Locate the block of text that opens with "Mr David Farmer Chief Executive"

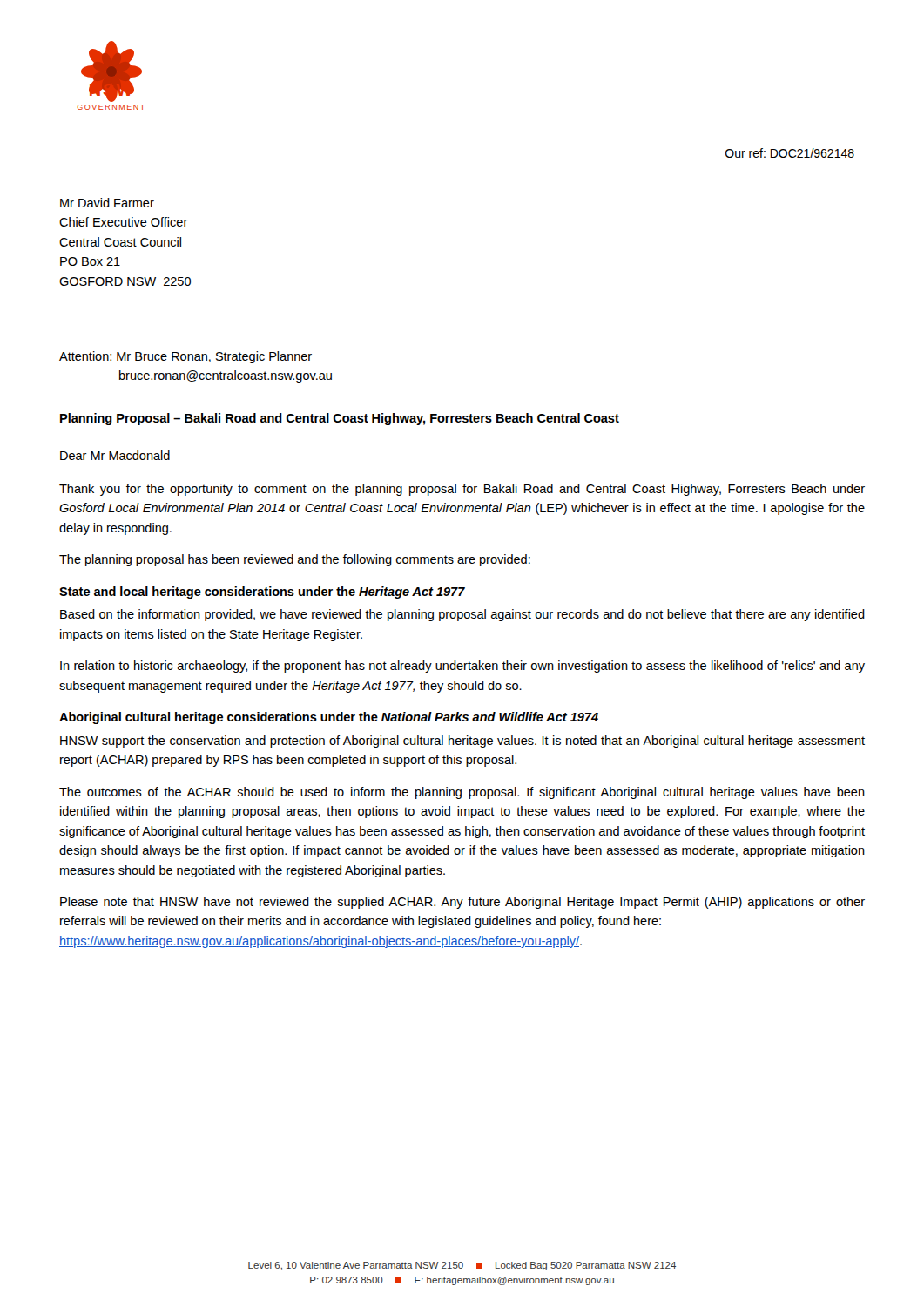(x=125, y=242)
